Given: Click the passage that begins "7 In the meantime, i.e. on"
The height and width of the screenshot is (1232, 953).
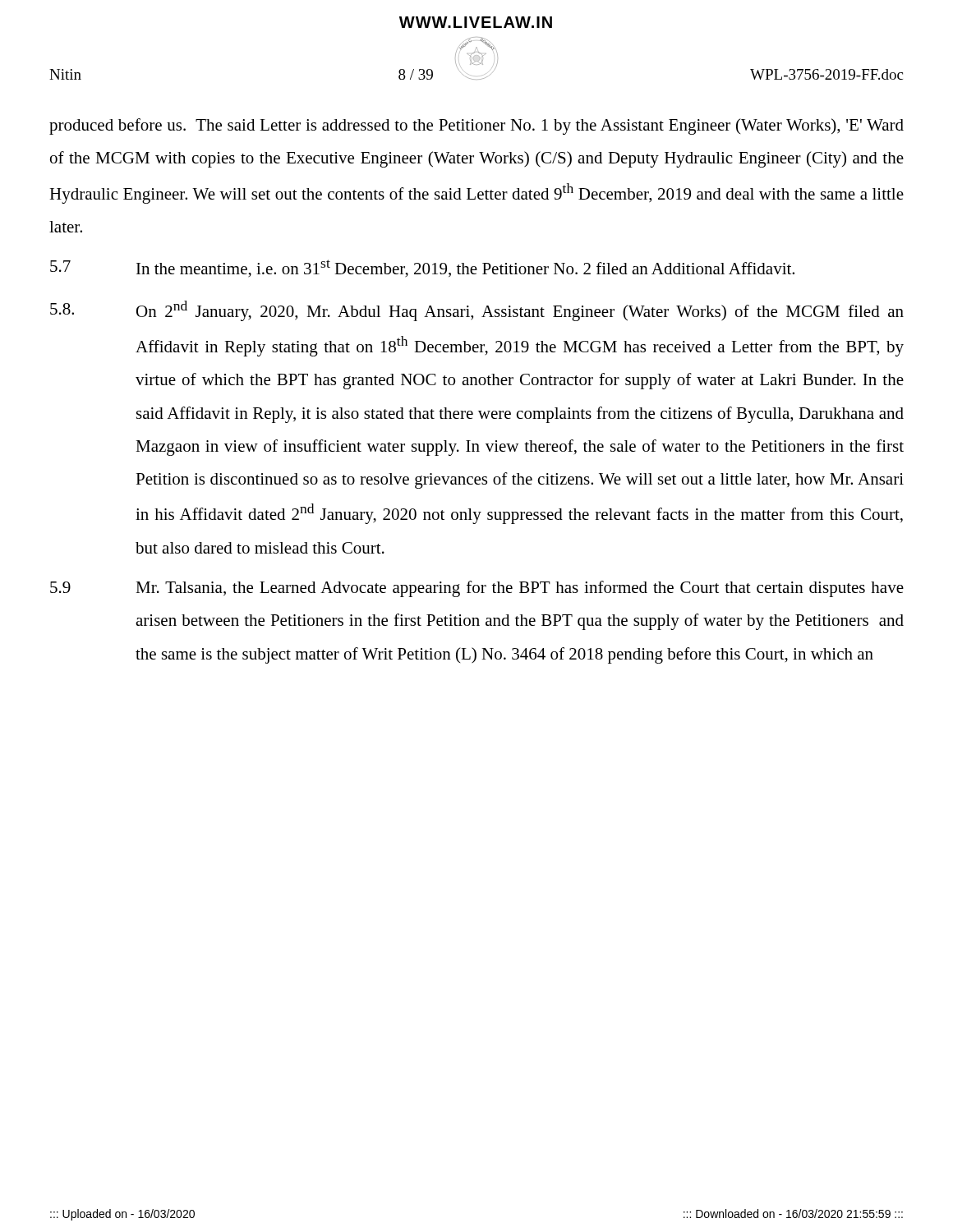Looking at the screenshot, I should coord(476,268).
